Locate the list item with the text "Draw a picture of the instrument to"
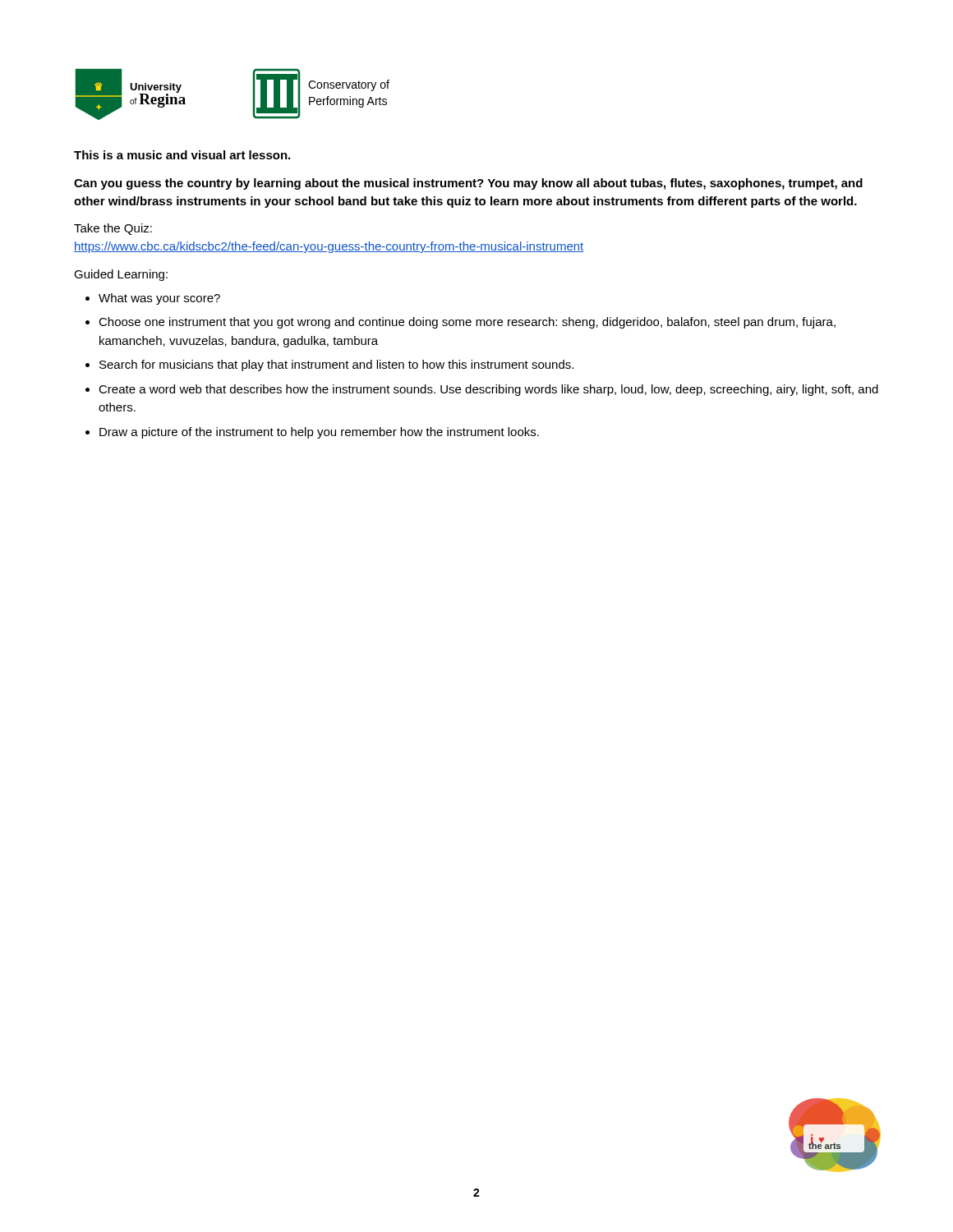The height and width of the screenshot is (1232, 953). pos(319,431)
